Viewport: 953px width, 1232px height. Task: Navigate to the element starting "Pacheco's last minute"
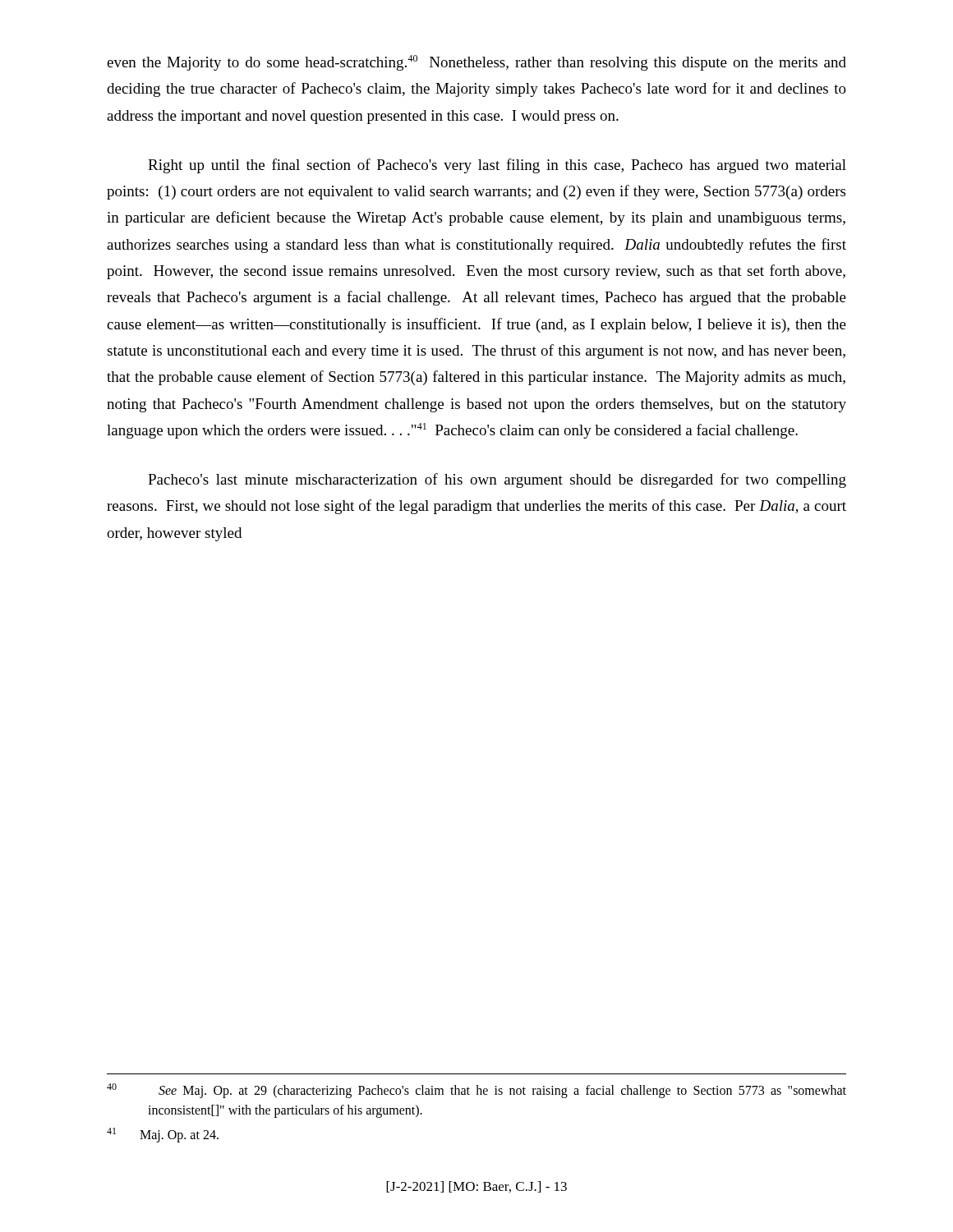[x=476, y=506]
